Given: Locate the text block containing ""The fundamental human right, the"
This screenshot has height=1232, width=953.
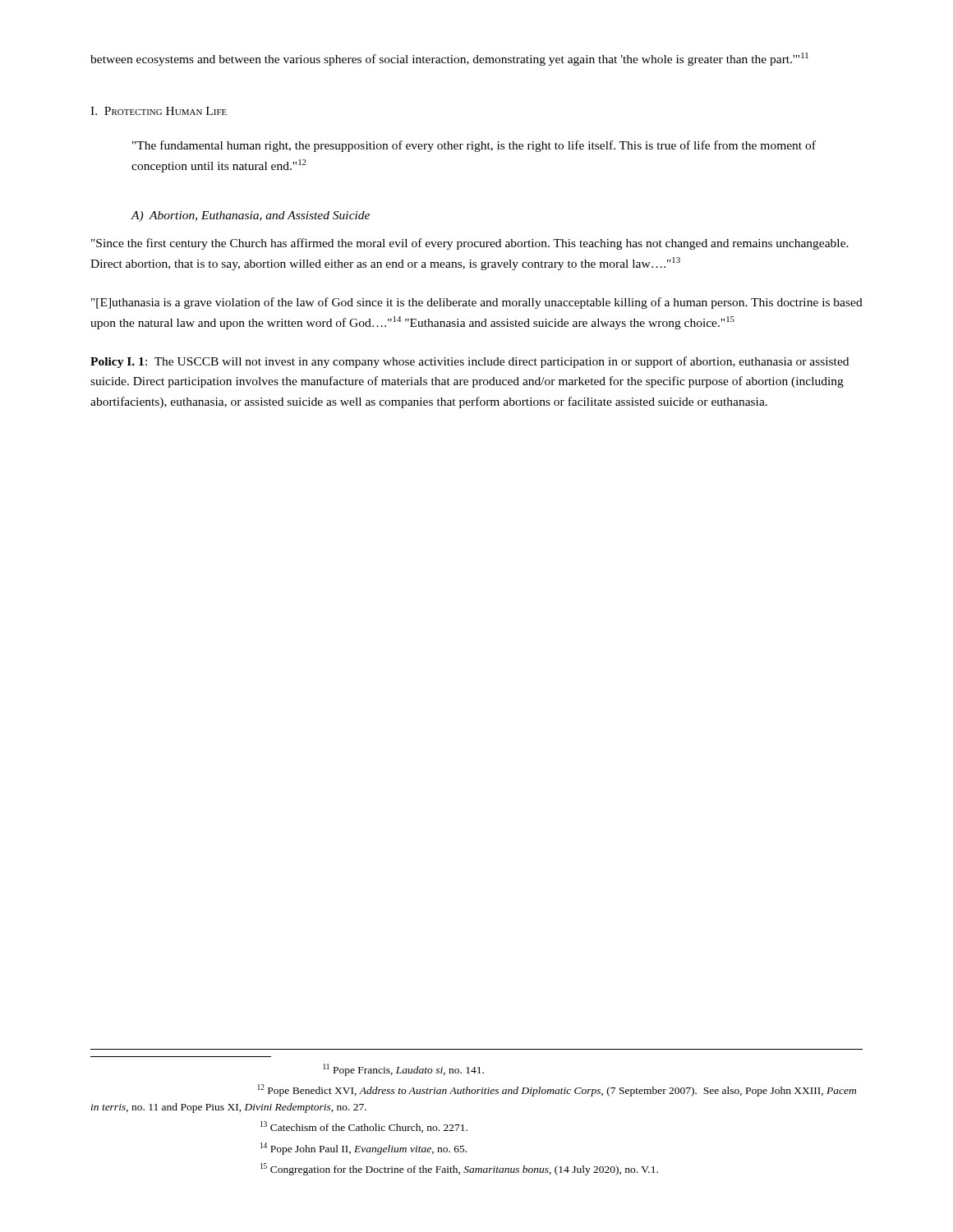Looking at the screenshot, I should pos(474,155).
